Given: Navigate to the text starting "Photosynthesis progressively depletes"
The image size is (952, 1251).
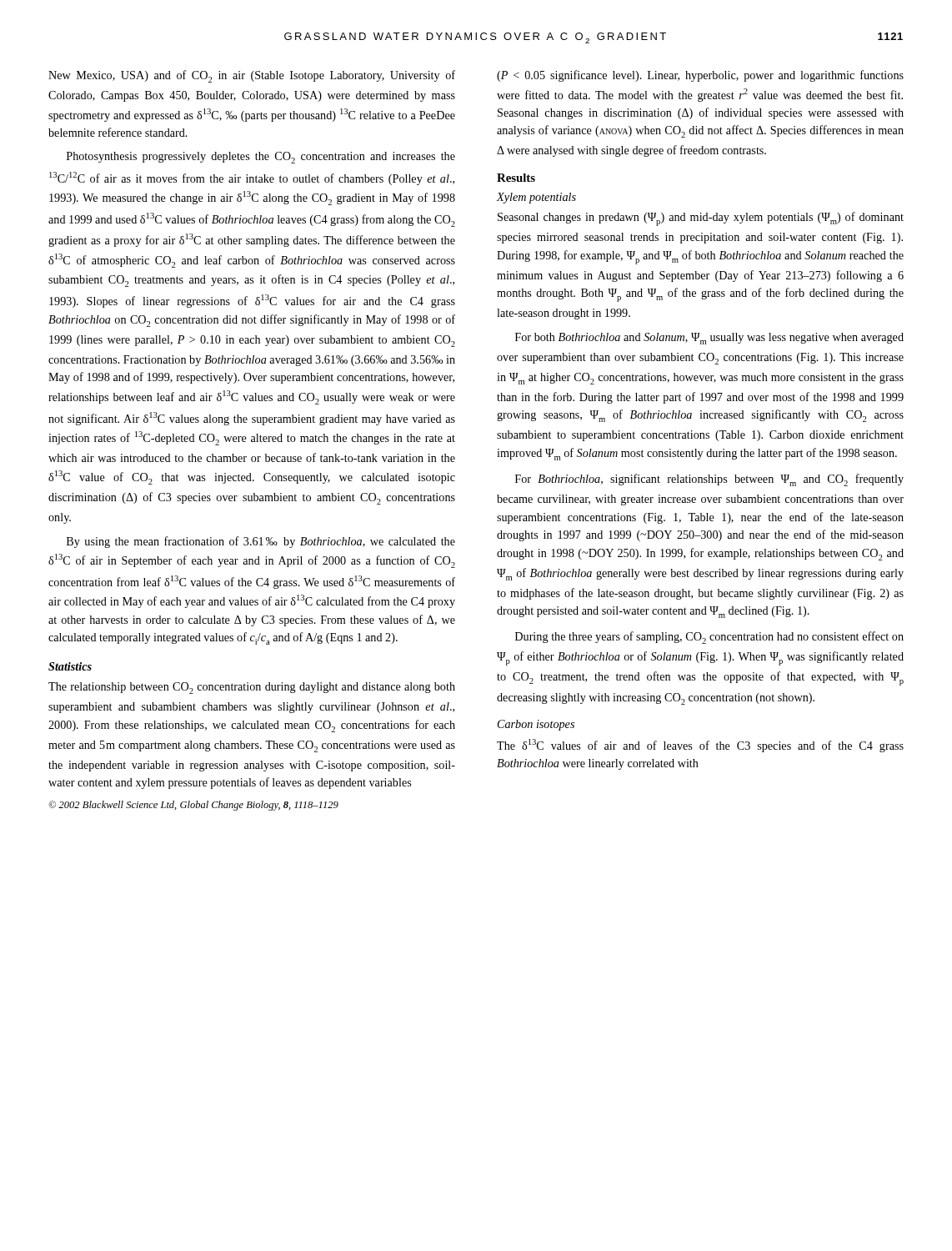Looking at the screenshot, I should (252, 337).
